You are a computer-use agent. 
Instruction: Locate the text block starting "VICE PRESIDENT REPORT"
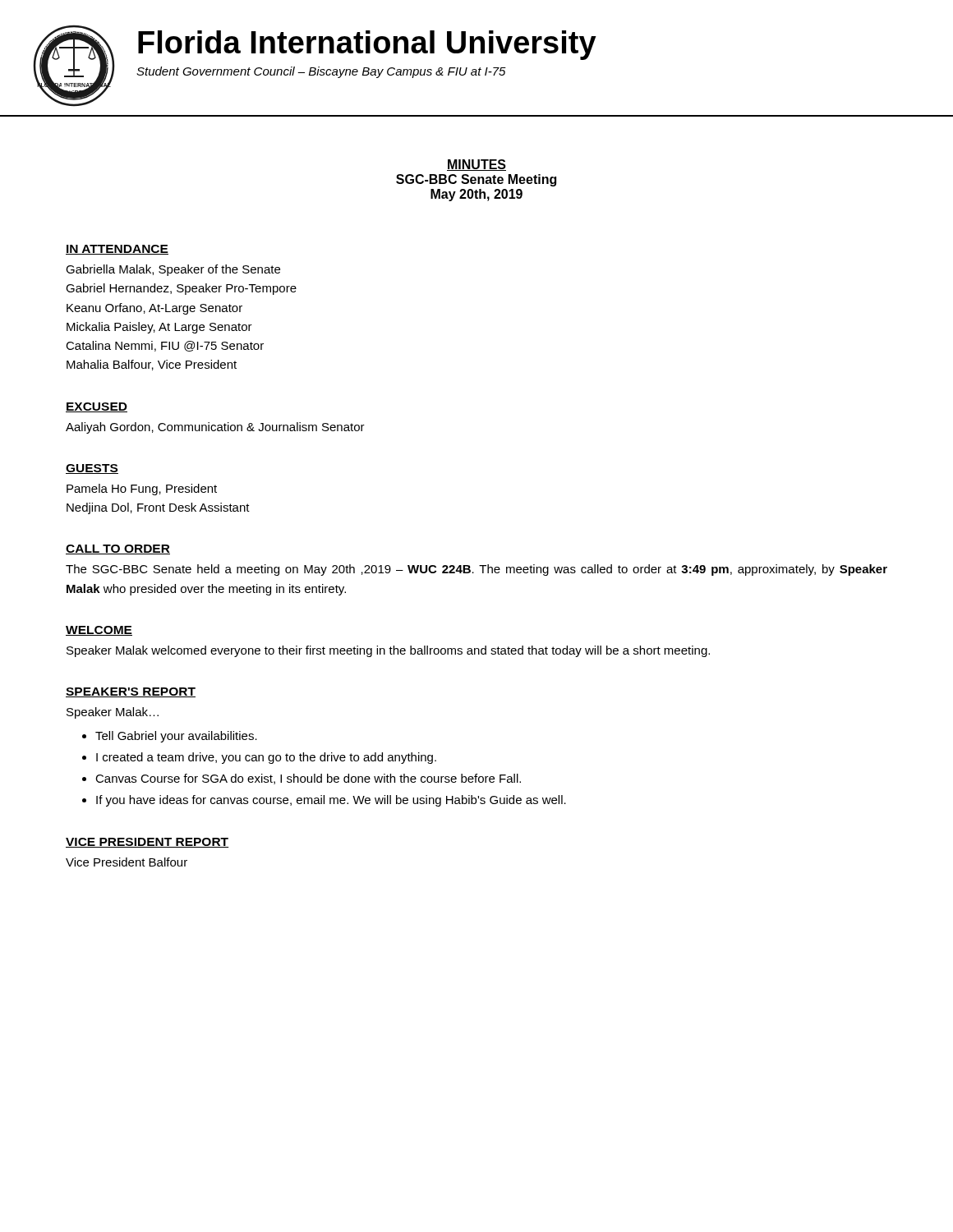tap(147, 842)
